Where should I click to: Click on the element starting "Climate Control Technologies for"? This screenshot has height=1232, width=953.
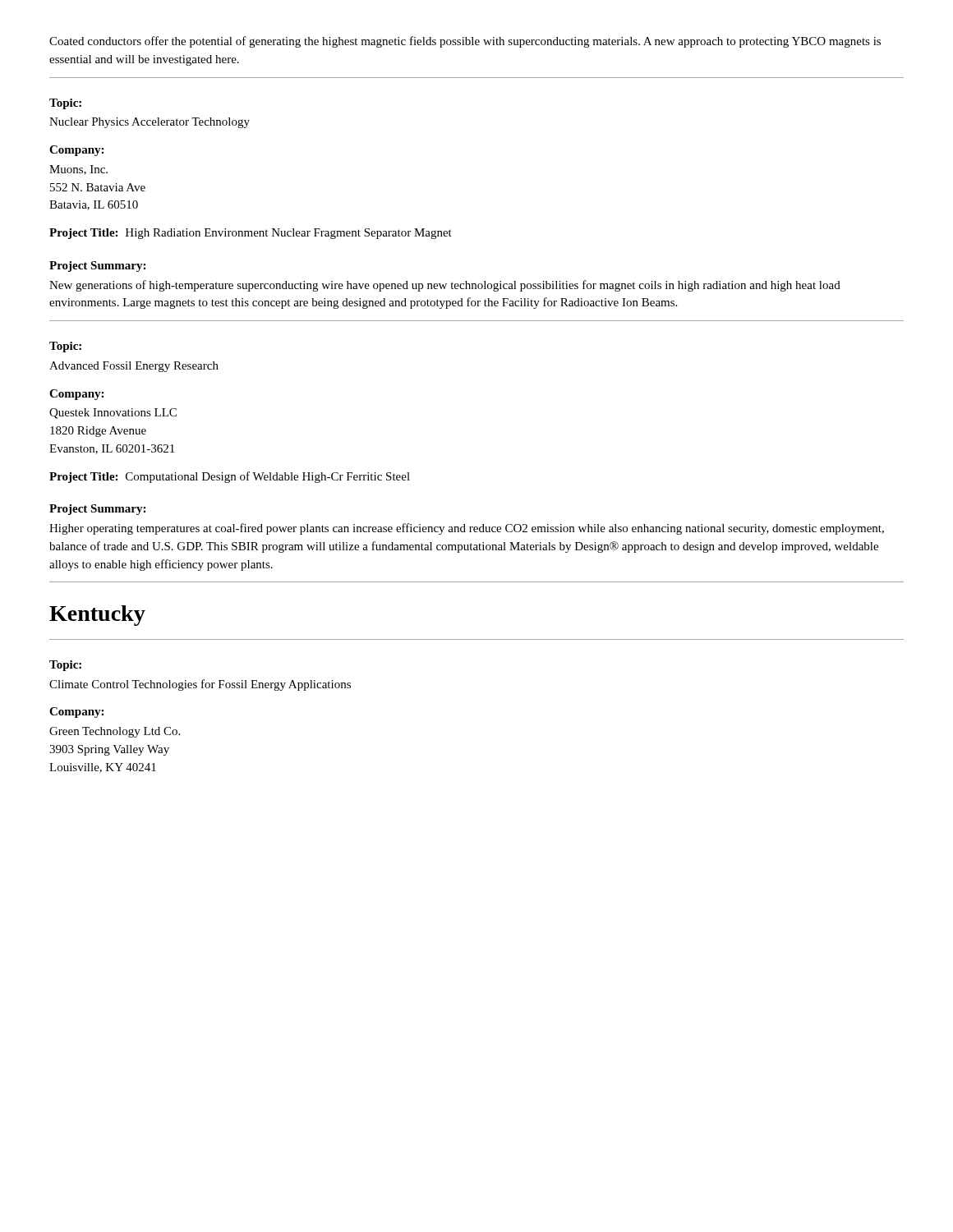click(x=200, y=685)
